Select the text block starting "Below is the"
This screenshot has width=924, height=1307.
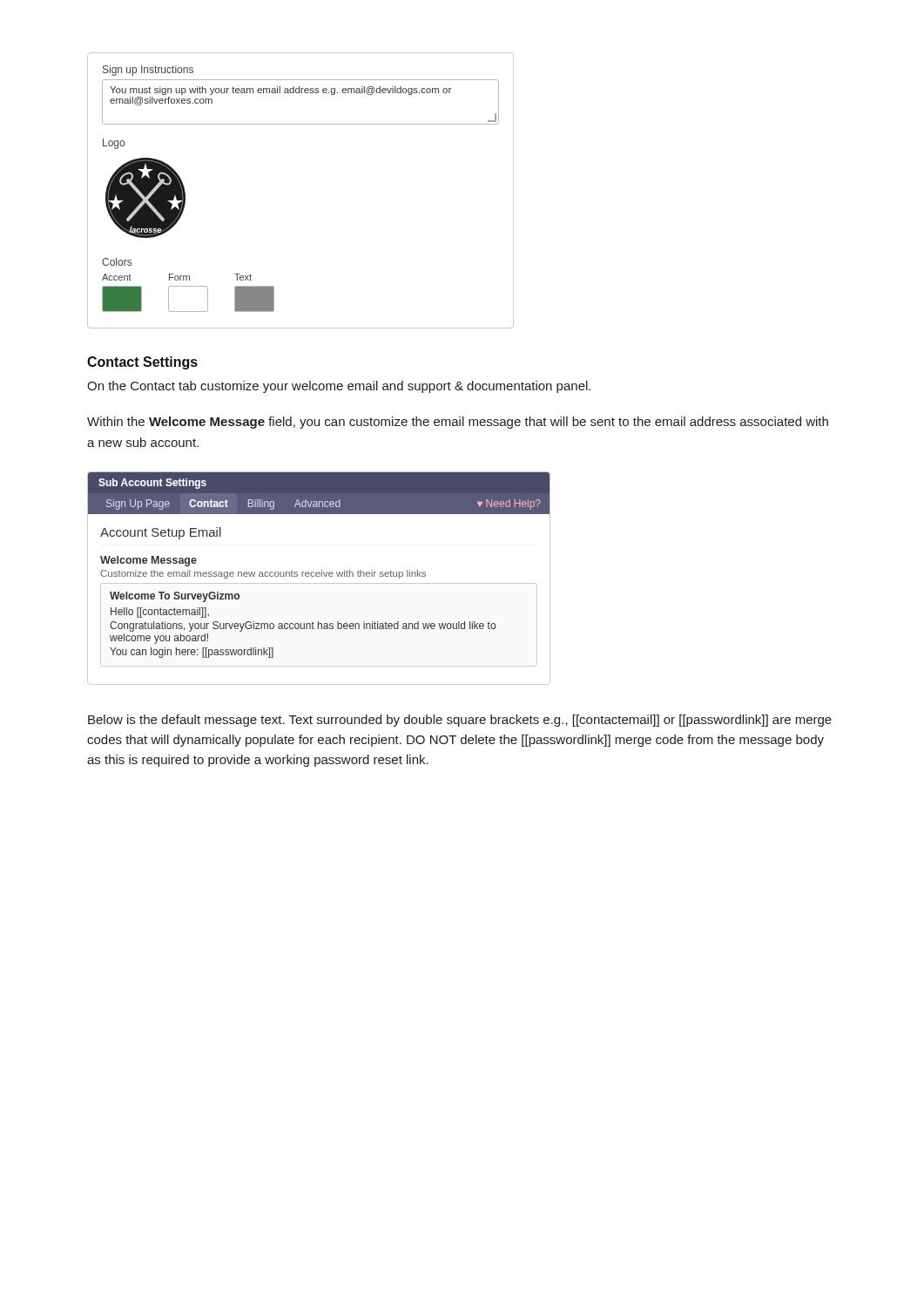(460, 739)
